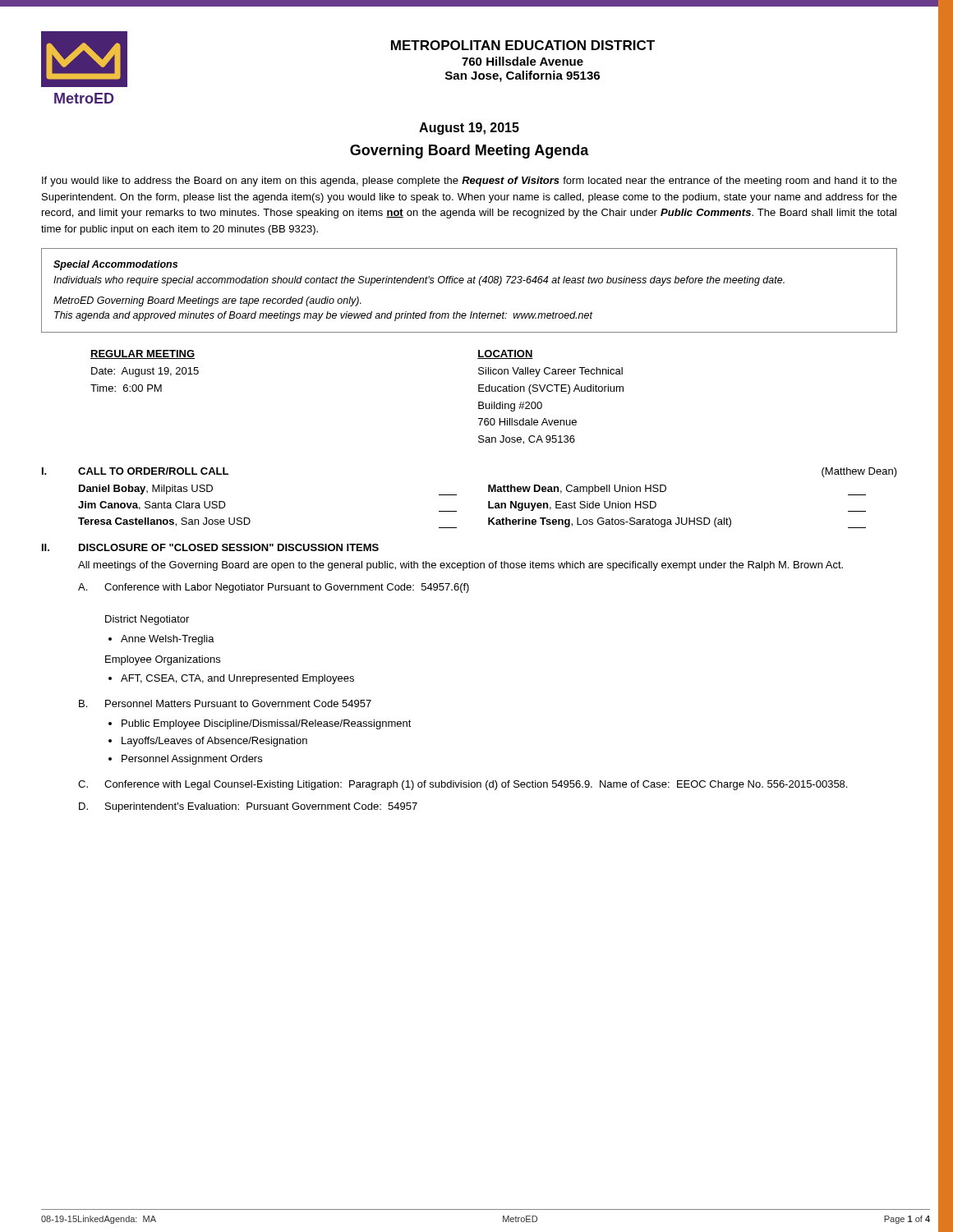Click the passage that begins "Special Accommodations Individuals who require"
Viewport: 953px width, 1232px height.
(469, 290)
